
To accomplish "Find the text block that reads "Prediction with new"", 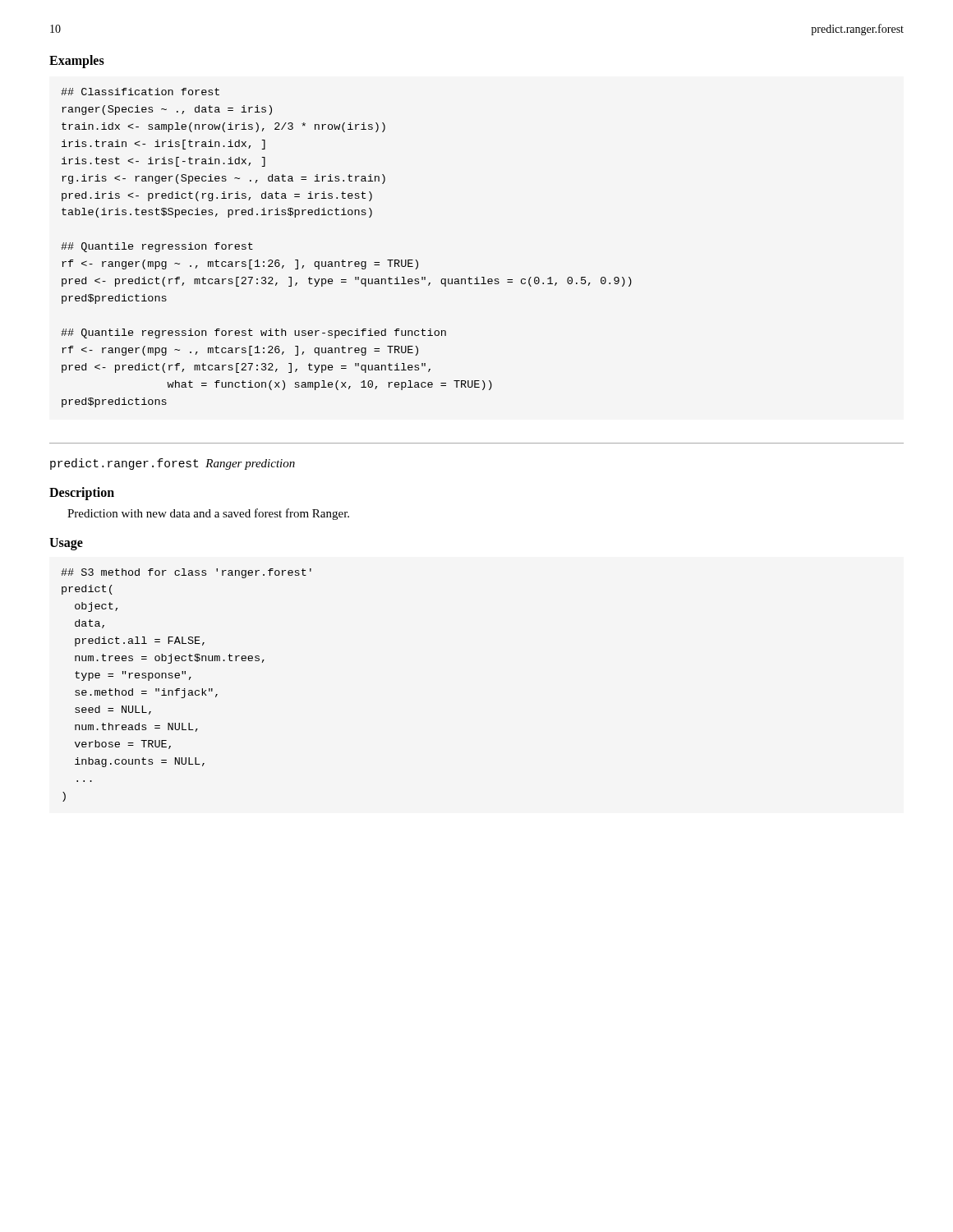I will coord(209,513).
